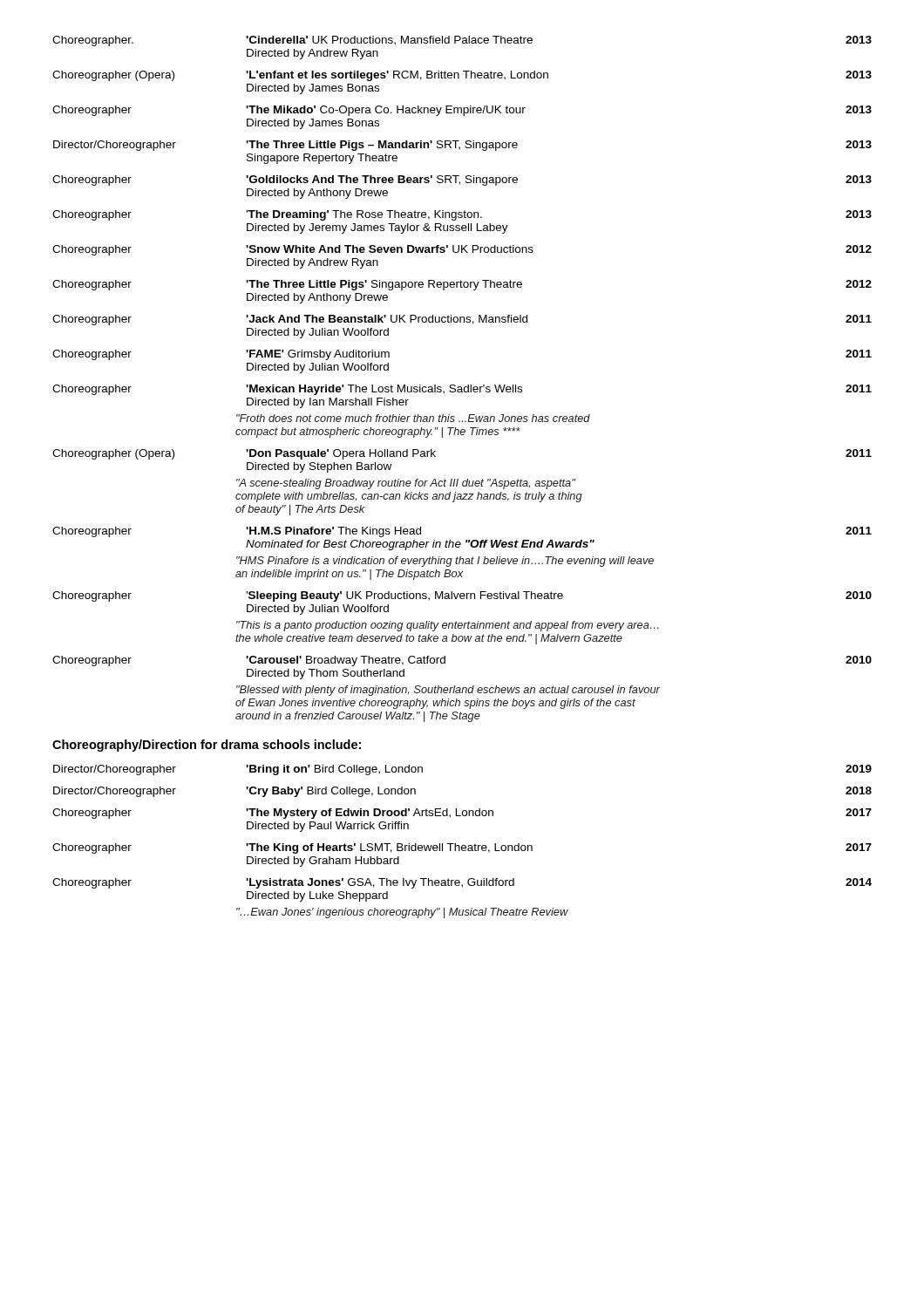Click the passage that begins ""Froth does not come much frothier"
924x1308 pixels.
point(412,425)
